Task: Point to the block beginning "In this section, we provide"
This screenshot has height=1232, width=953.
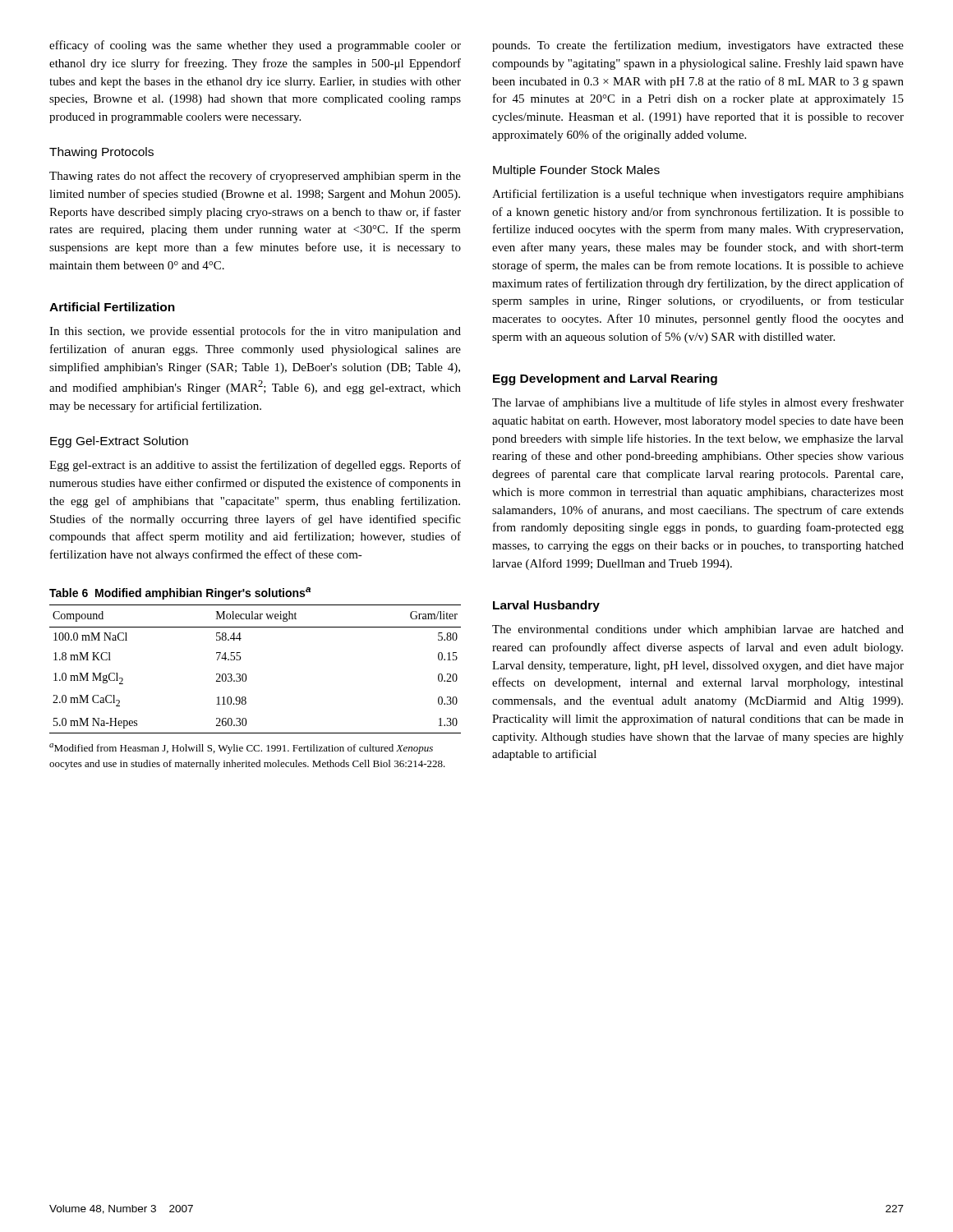Action: point(255,369)
